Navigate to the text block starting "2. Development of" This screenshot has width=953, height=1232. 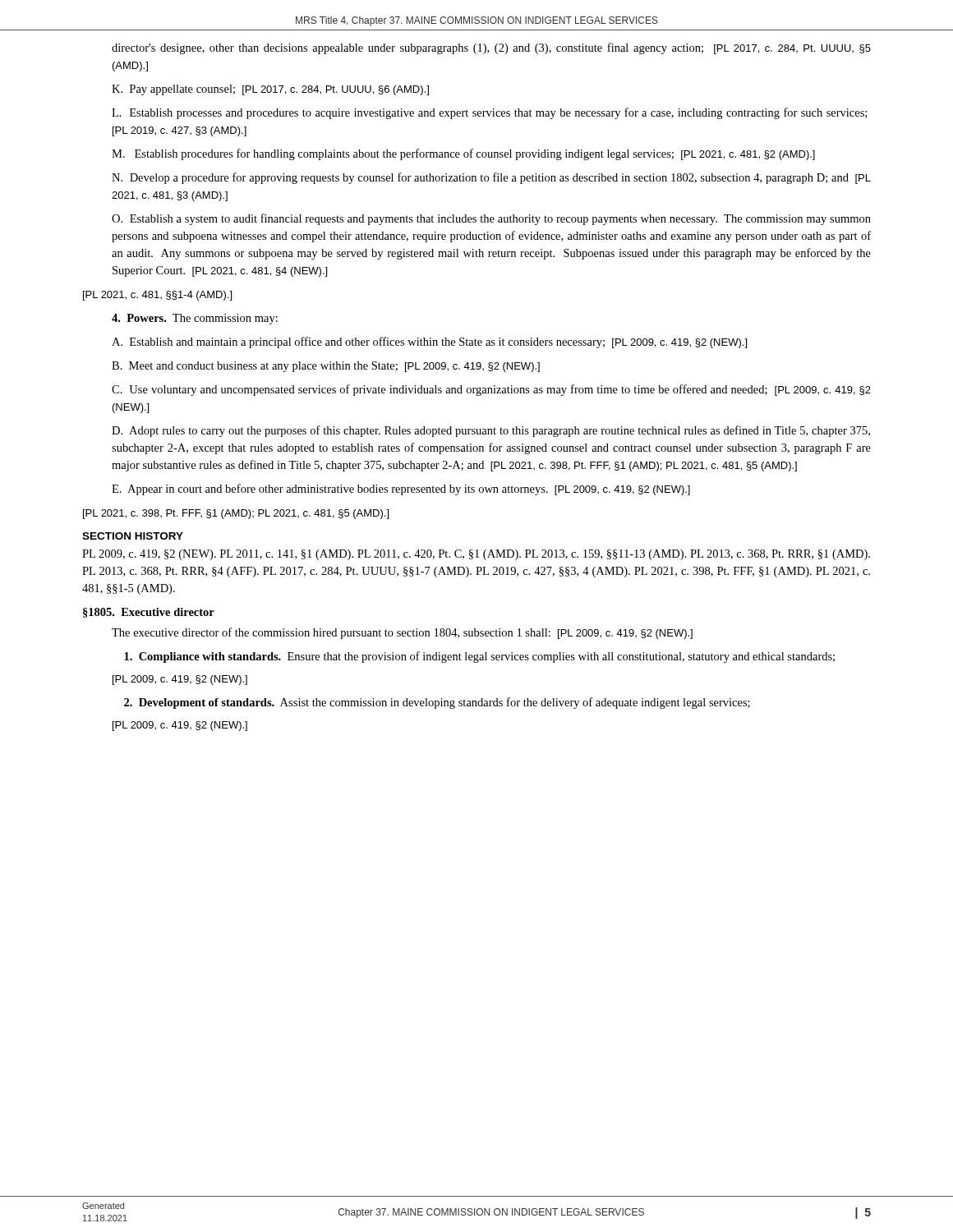pyautogui.click(x=491, y=714)
